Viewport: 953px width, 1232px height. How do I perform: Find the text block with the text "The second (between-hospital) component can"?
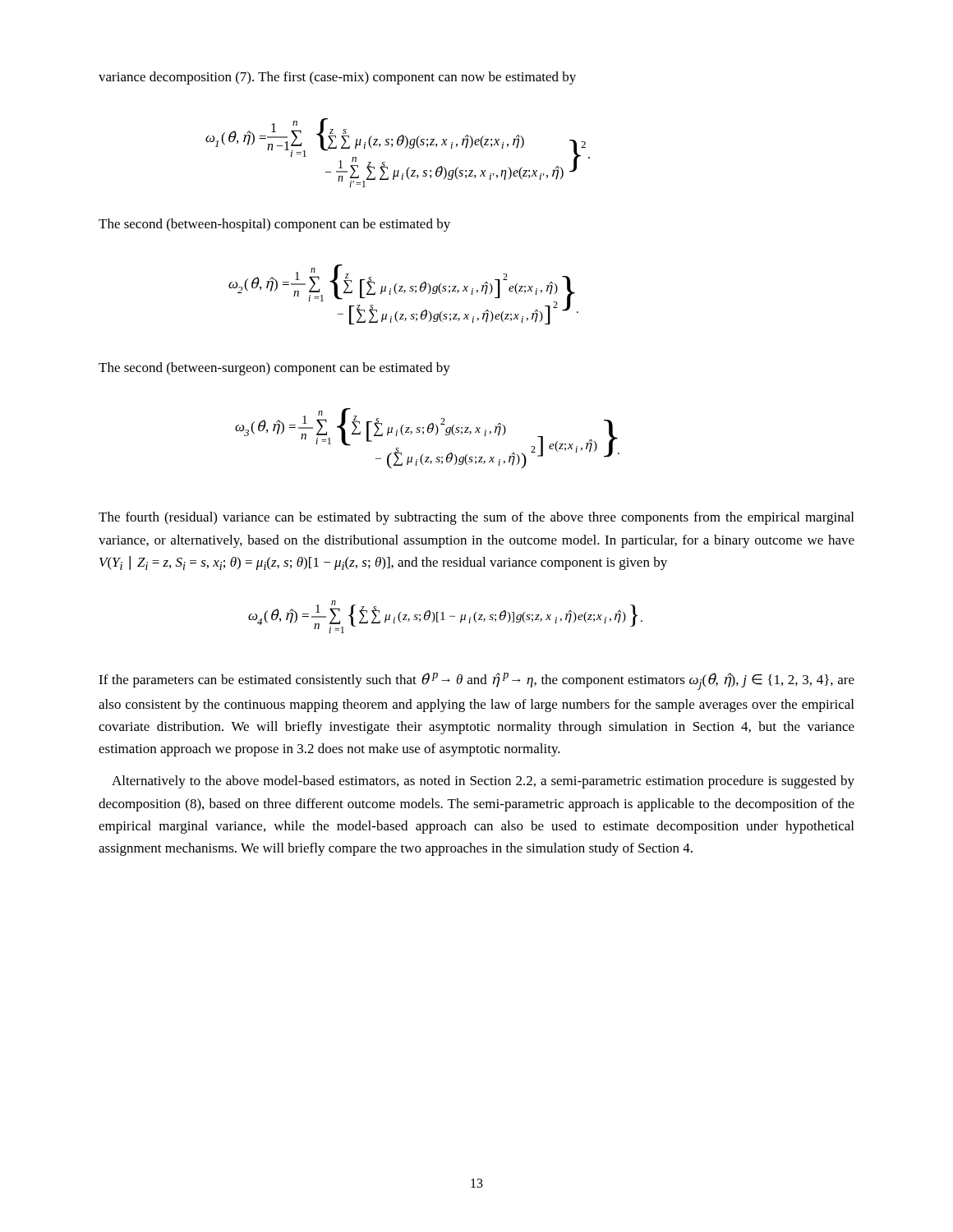click(274, 224)
